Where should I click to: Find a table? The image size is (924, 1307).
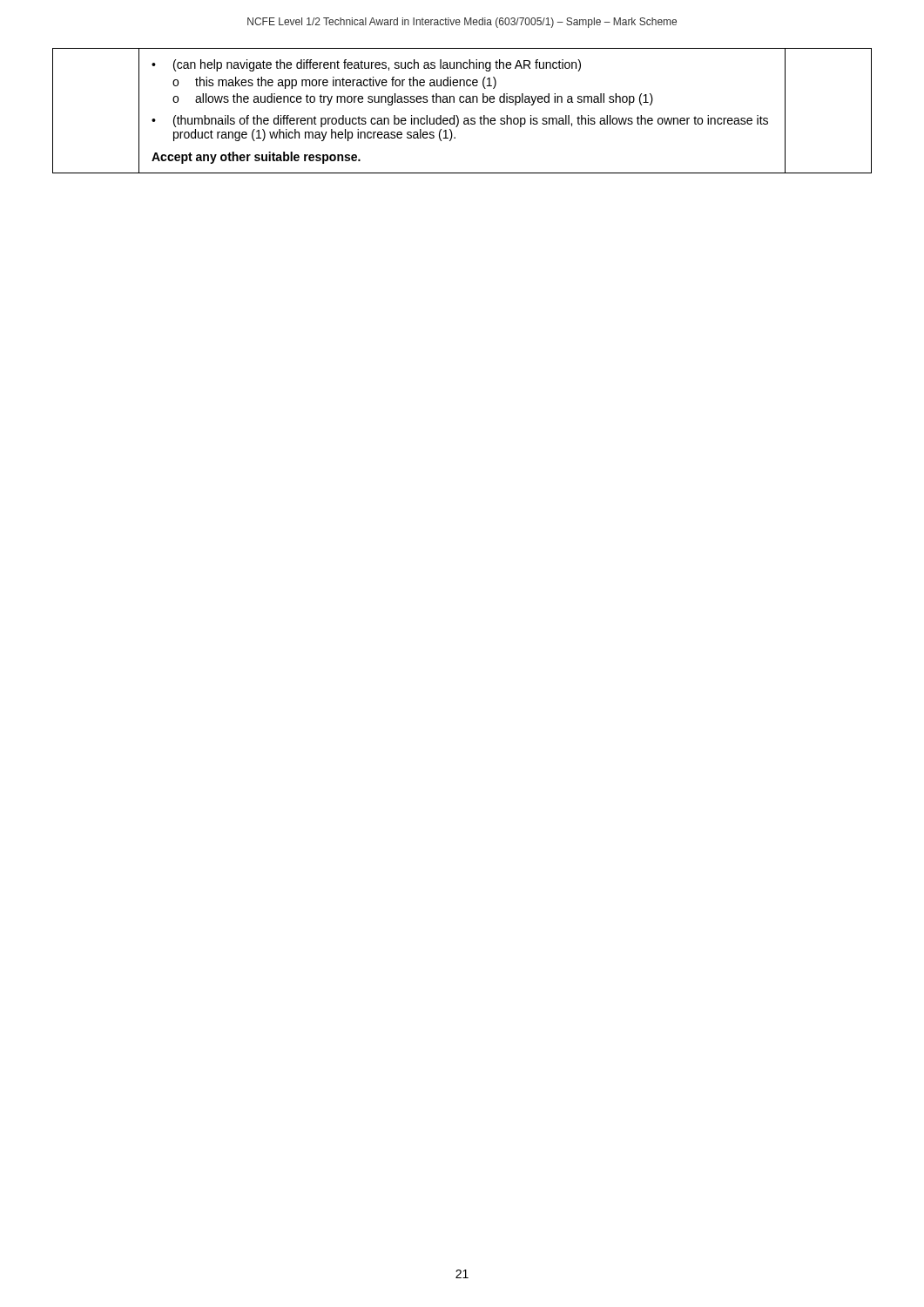click(462, 111)
